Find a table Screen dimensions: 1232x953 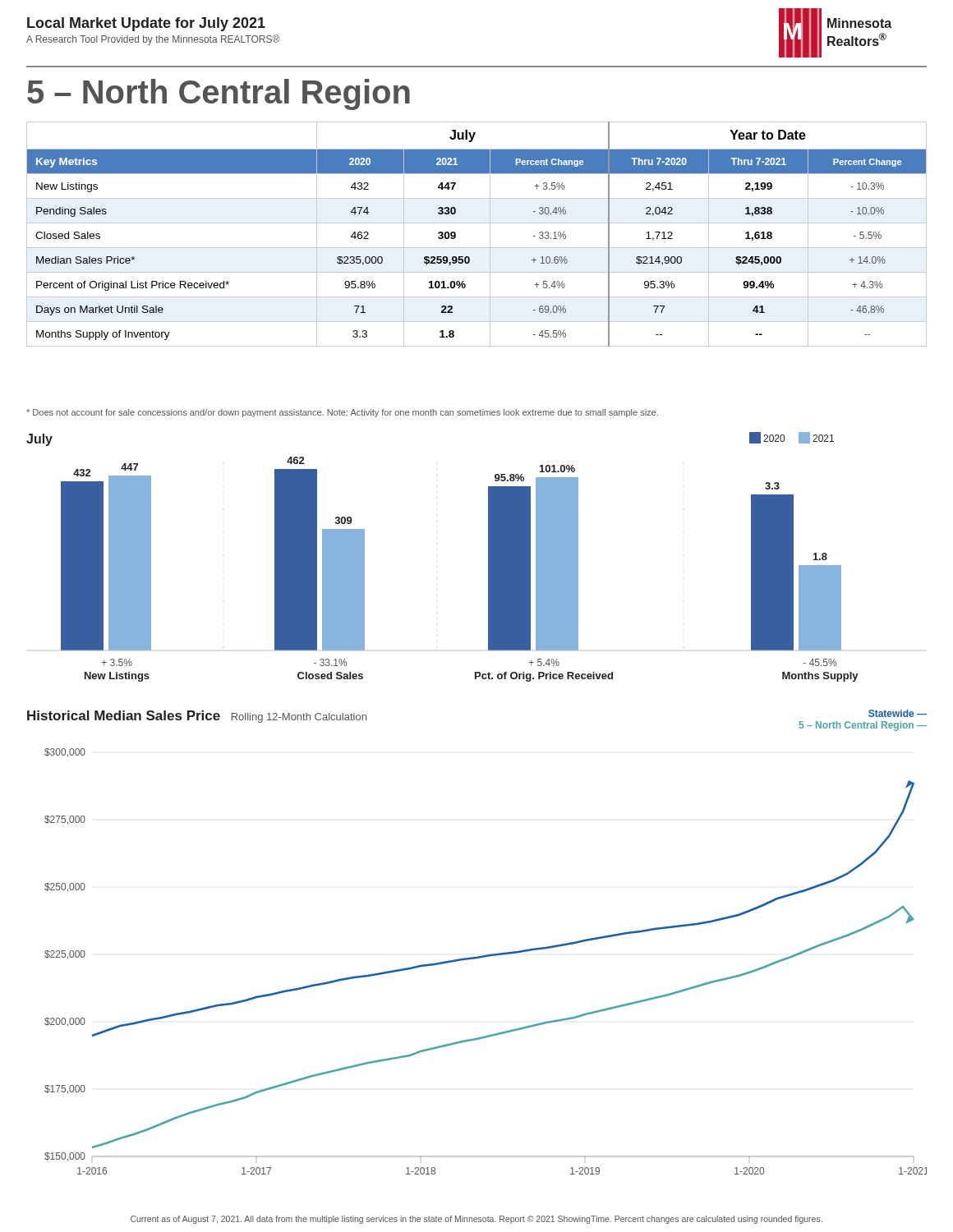click(476, 234)
